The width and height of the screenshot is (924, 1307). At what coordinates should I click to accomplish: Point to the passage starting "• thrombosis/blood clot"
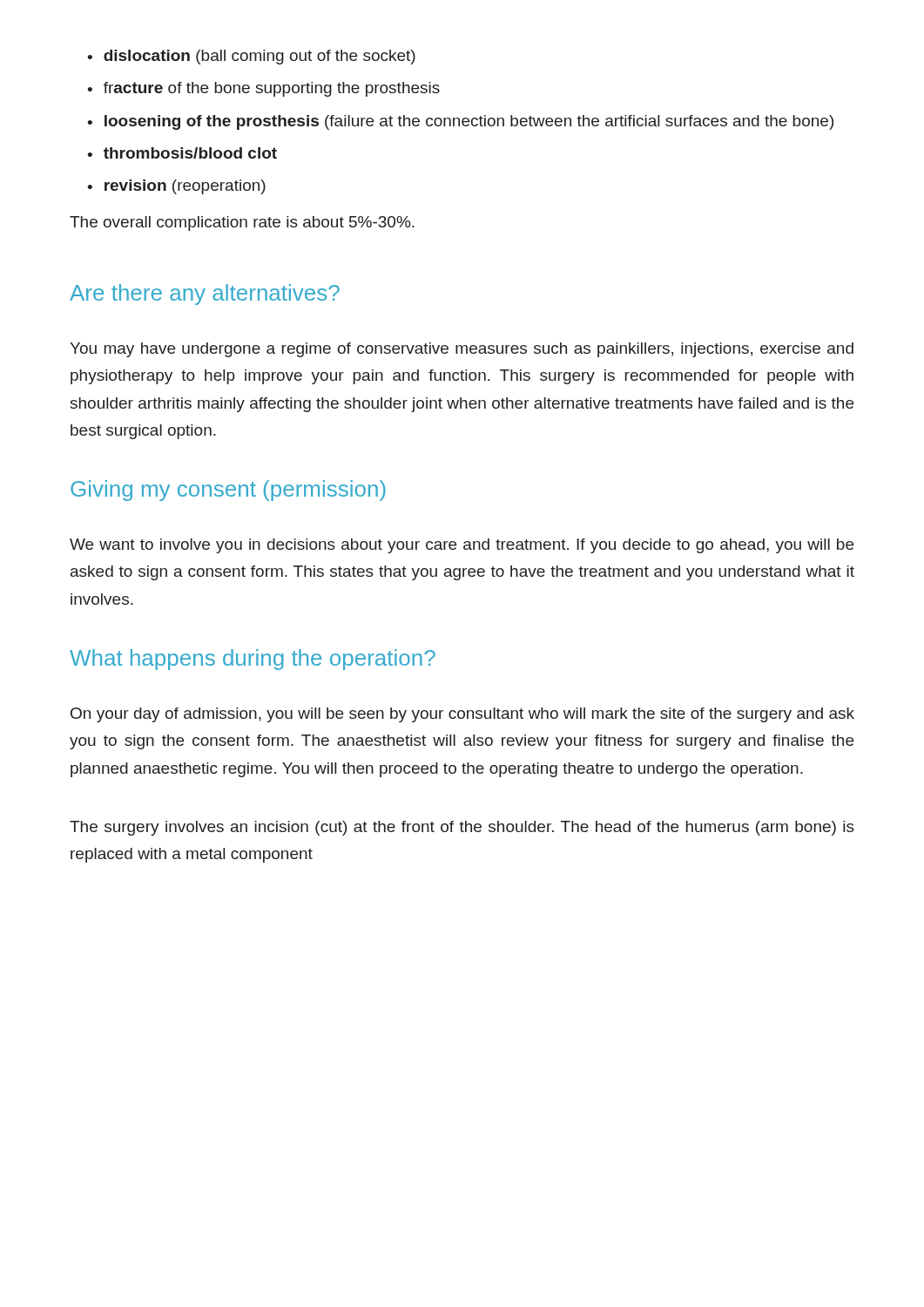tap(182, 154)
